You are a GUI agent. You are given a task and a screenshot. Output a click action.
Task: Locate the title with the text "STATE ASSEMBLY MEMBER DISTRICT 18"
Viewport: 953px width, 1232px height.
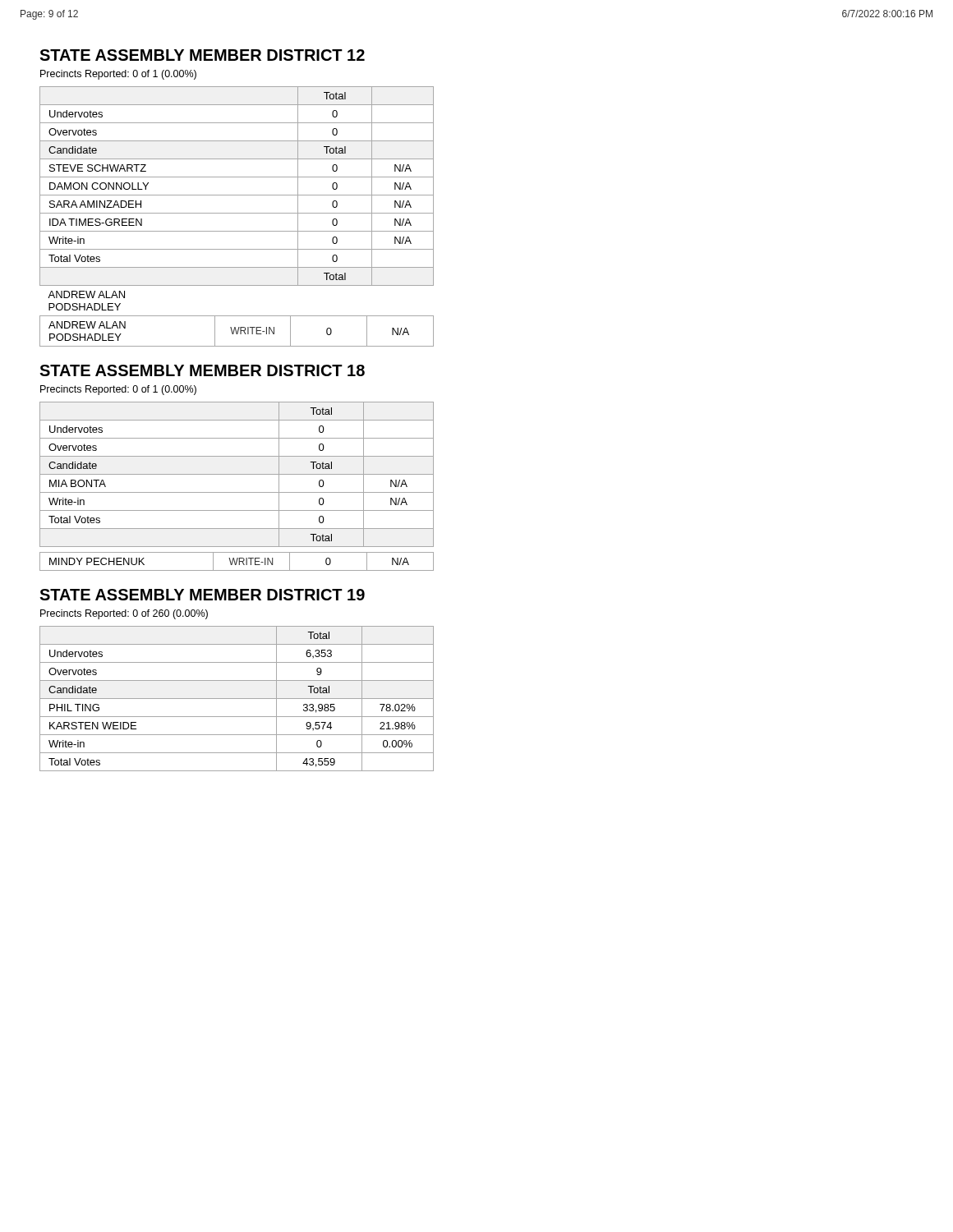tap(202, 370)
